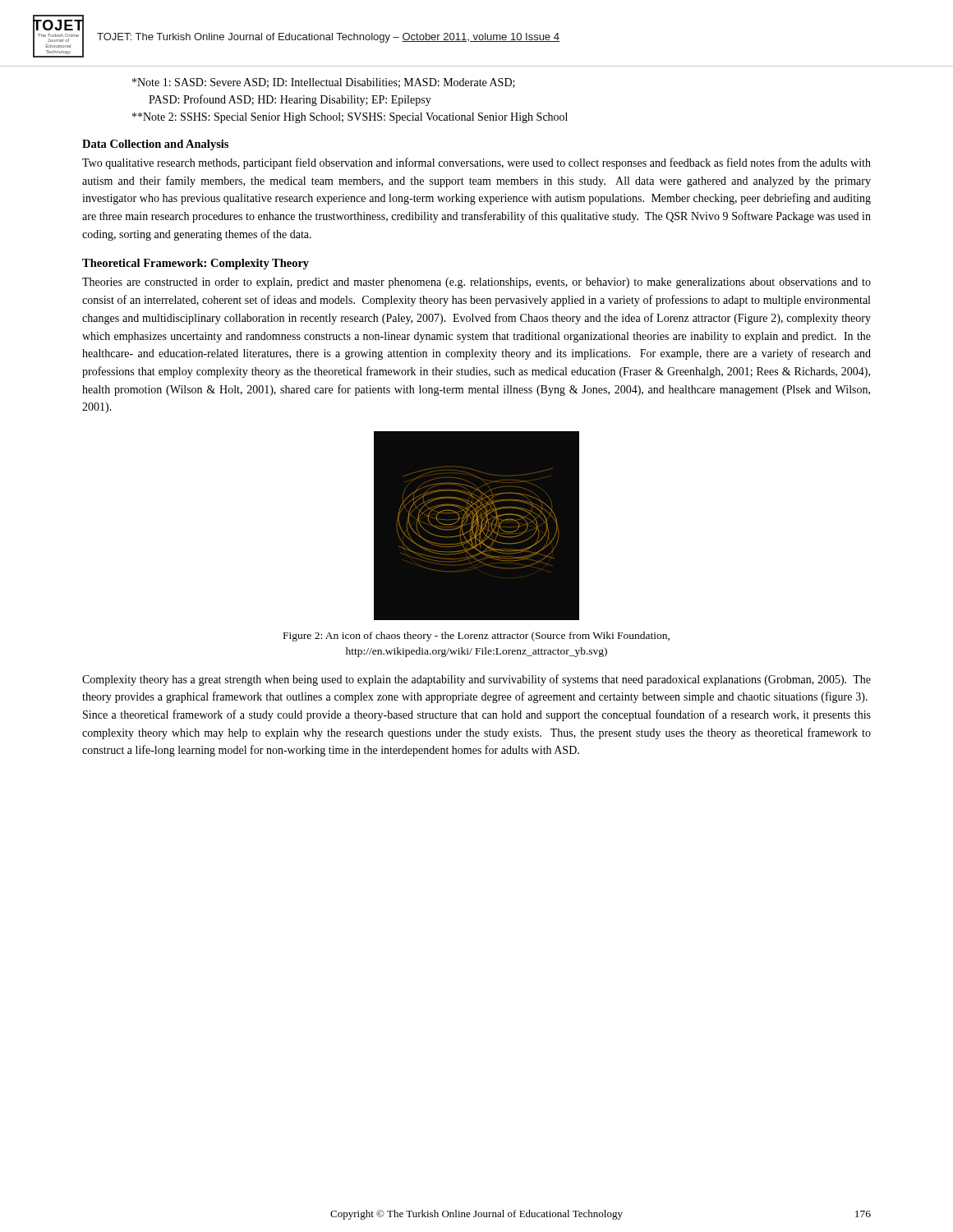Image resolution: width=953 pixels, height=1232 pixels.
Task: Point to the text block starting "Theoretical Framework: Complexity Theory"
Action: click(196, 263)
